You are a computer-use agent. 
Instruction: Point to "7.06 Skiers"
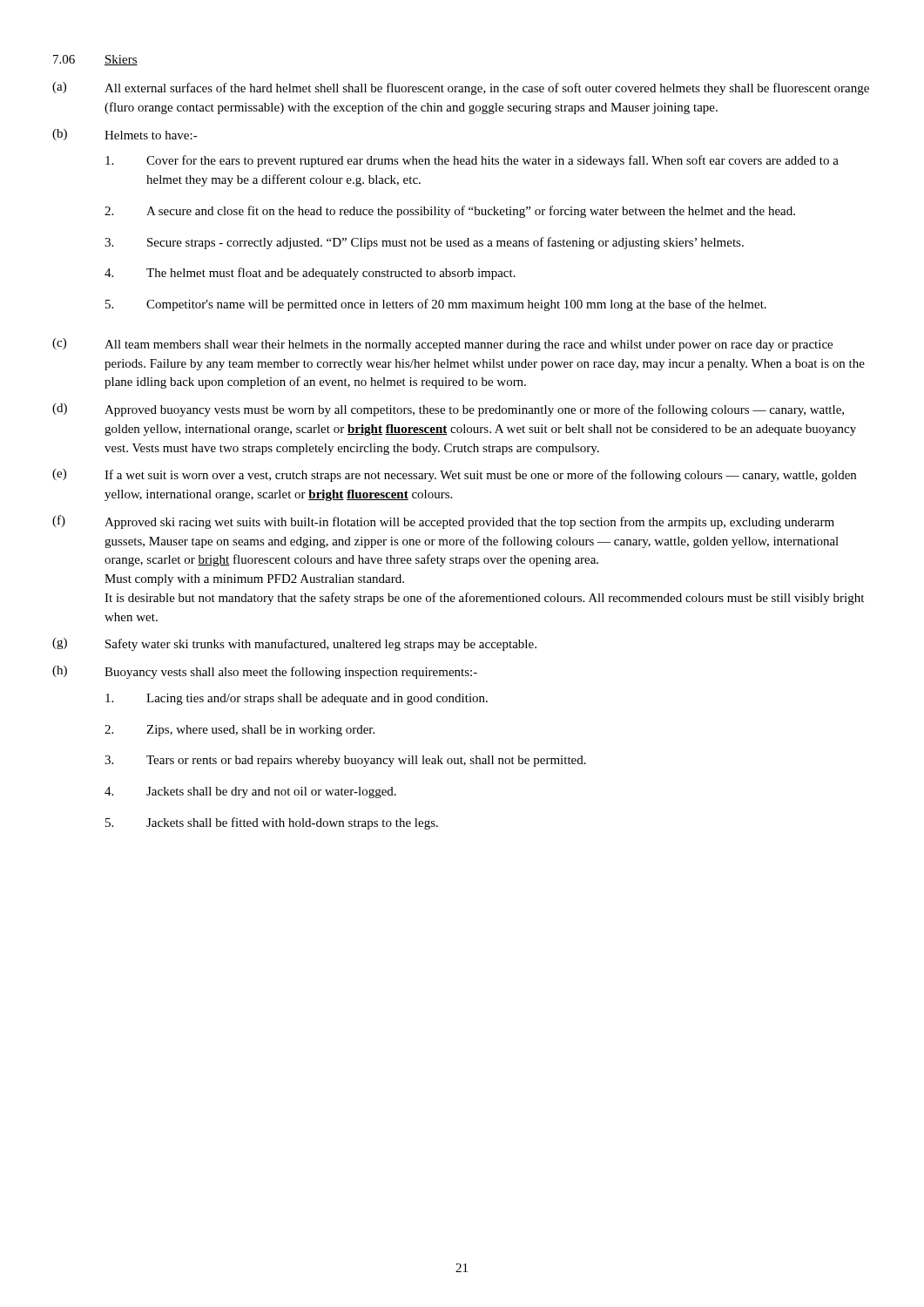click(x=95, y=60)
